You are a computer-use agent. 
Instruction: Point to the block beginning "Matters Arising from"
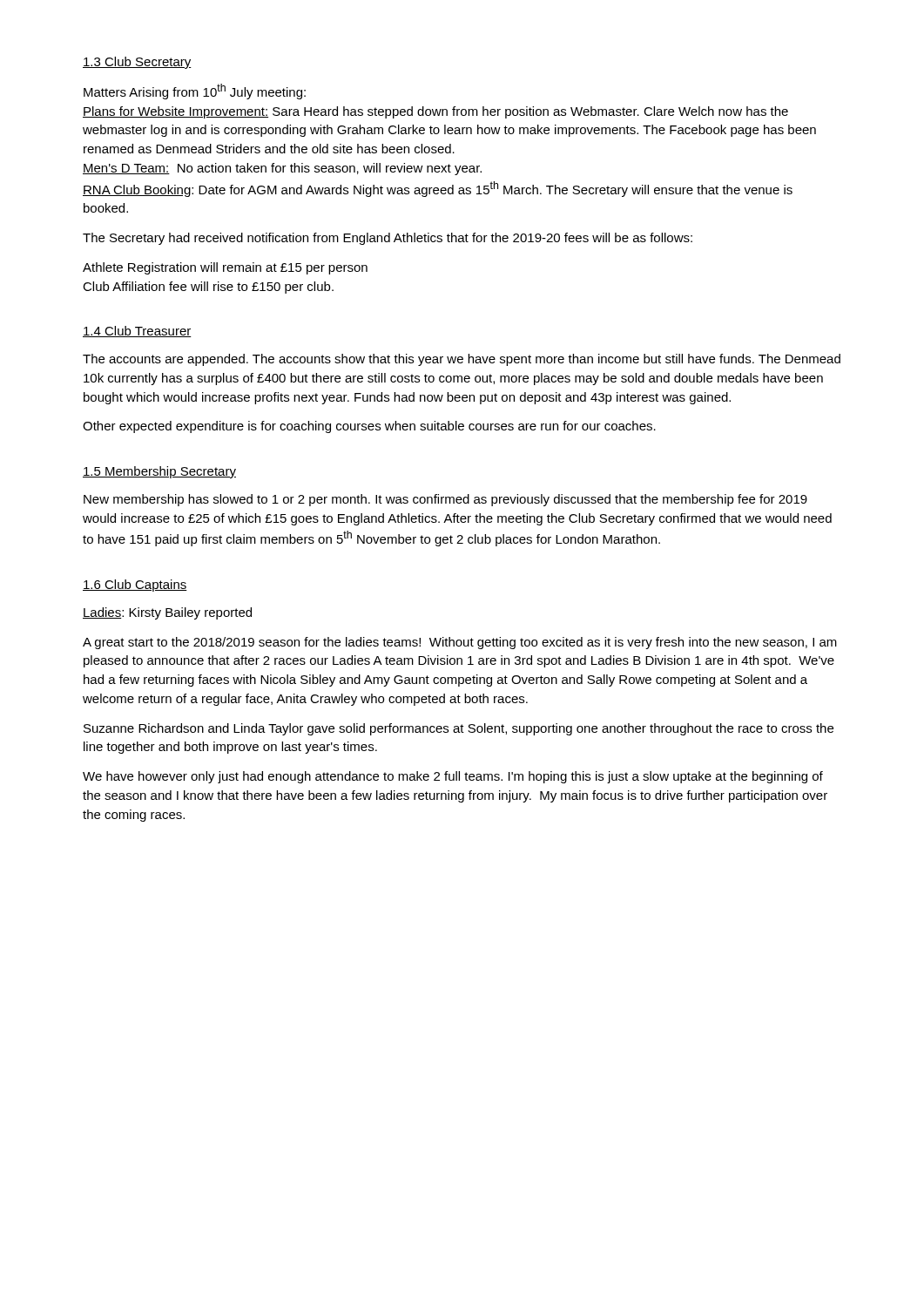[x=450, y=149]
